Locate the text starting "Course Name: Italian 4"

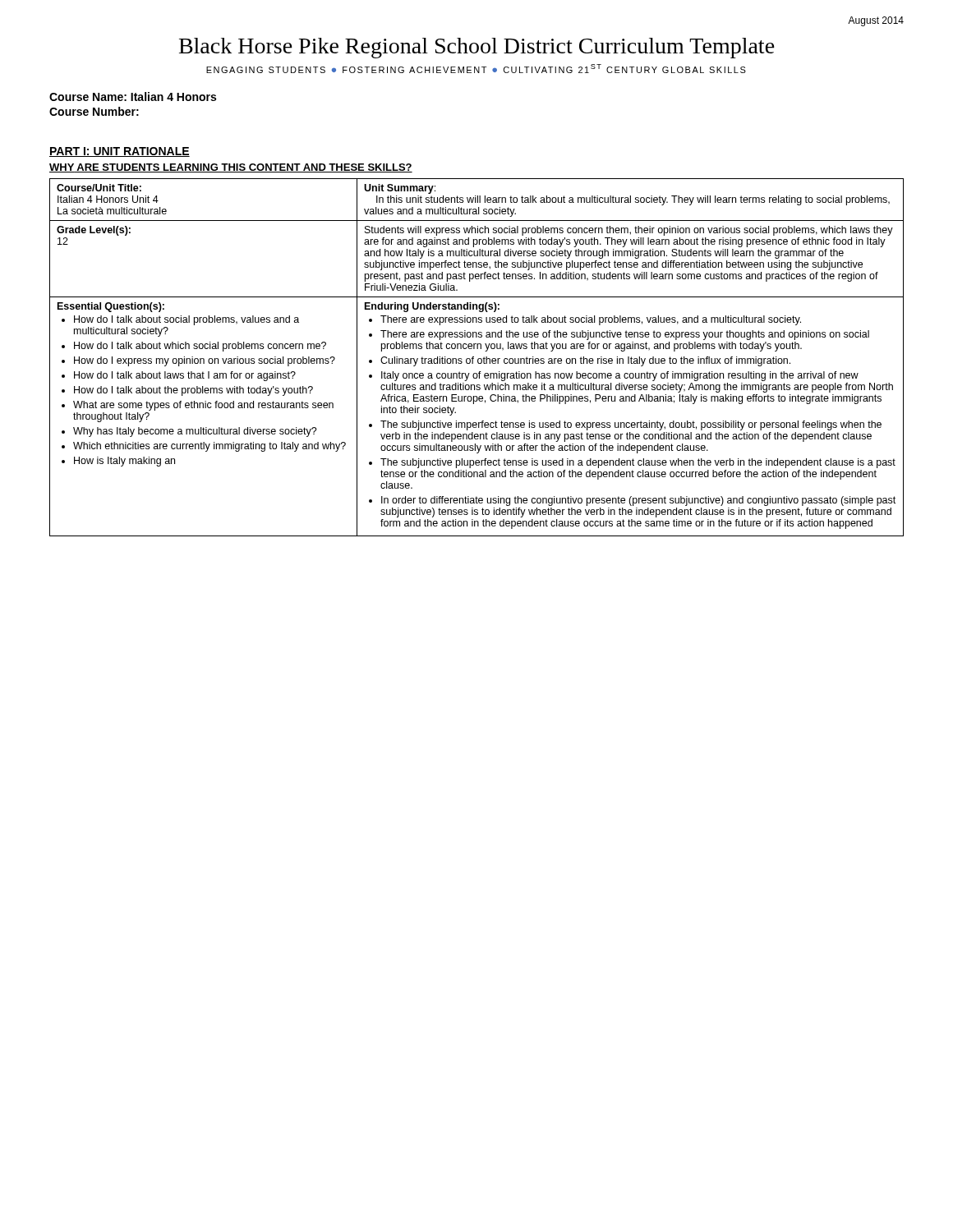[133, 97]
